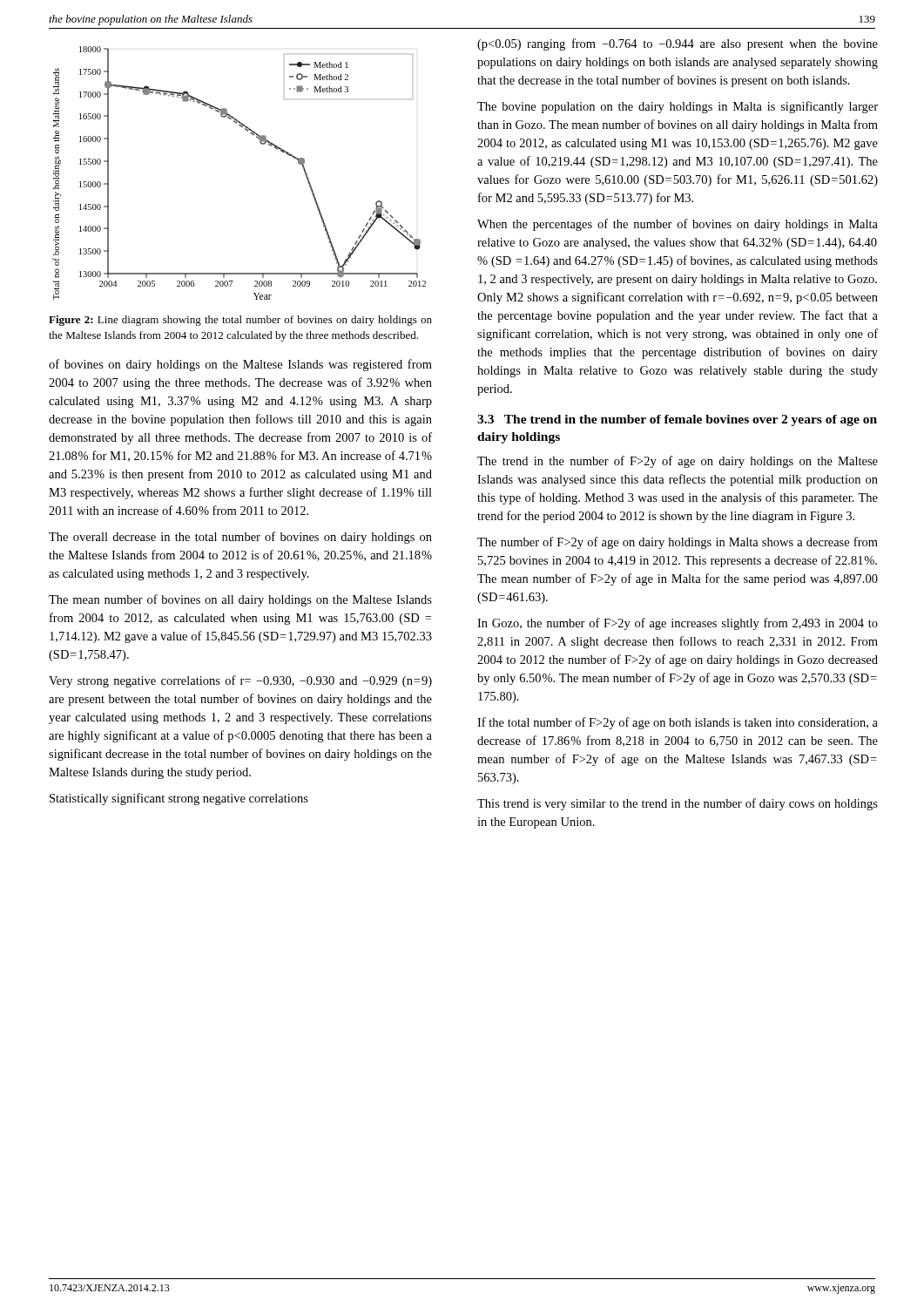Navigate to the passage starting "(p<0.05) ranging from −0.764"
This screenshot has width=924, height=1307.
678,62
